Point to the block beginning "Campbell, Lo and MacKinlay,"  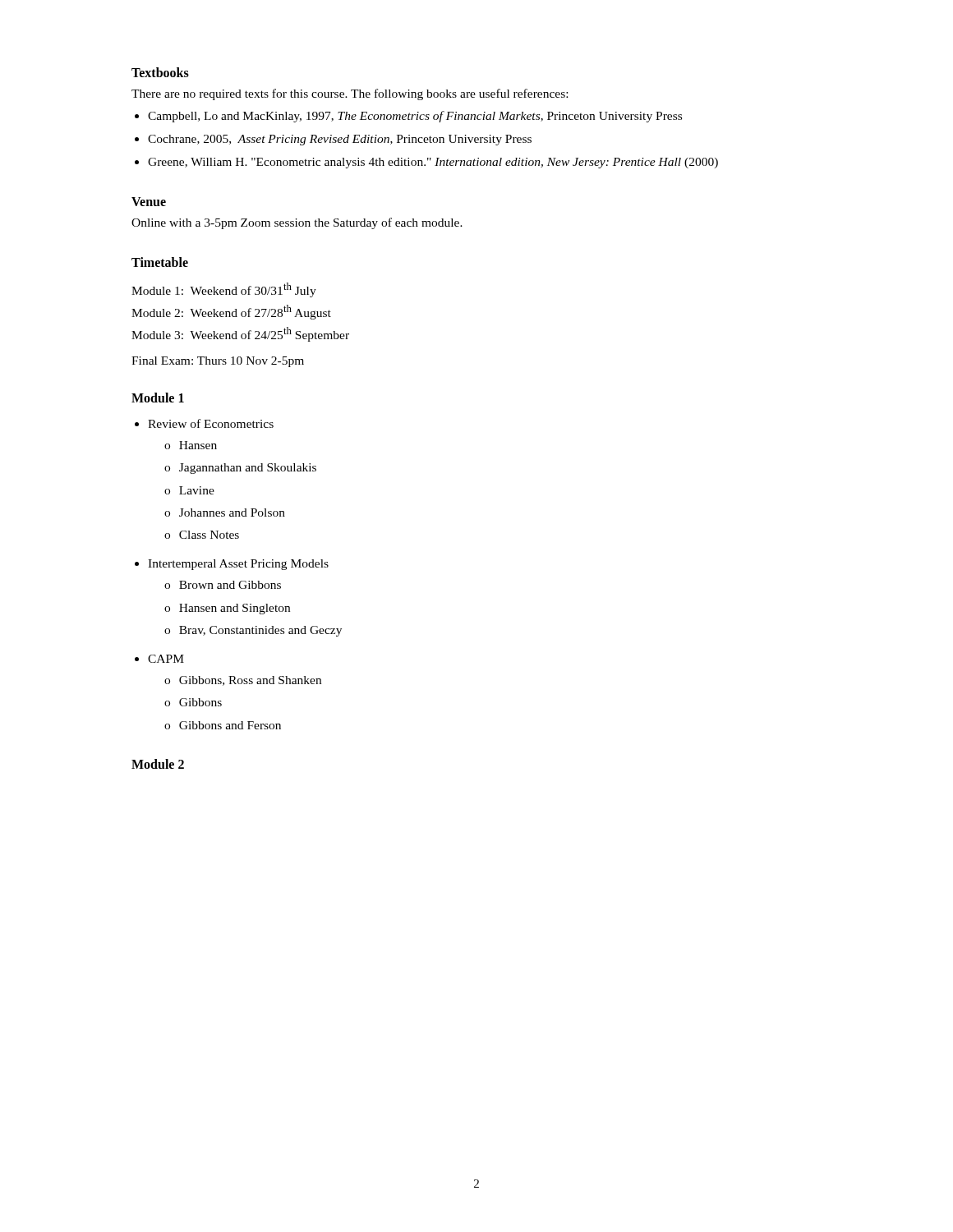[x=415, y=116]
